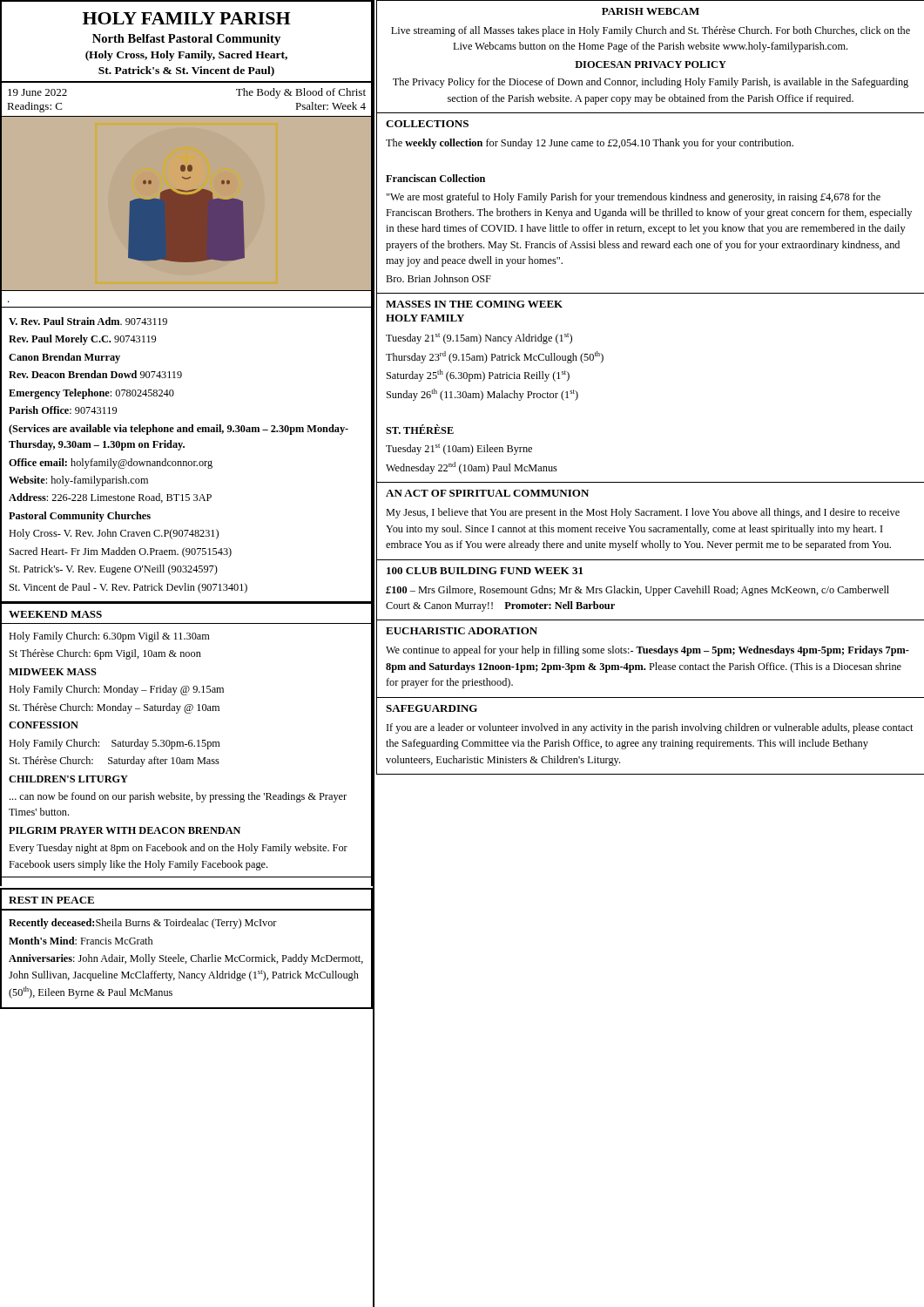
Task: Click on the text block that reads "My Jesus, I believe that"
Action: point(651,529)
